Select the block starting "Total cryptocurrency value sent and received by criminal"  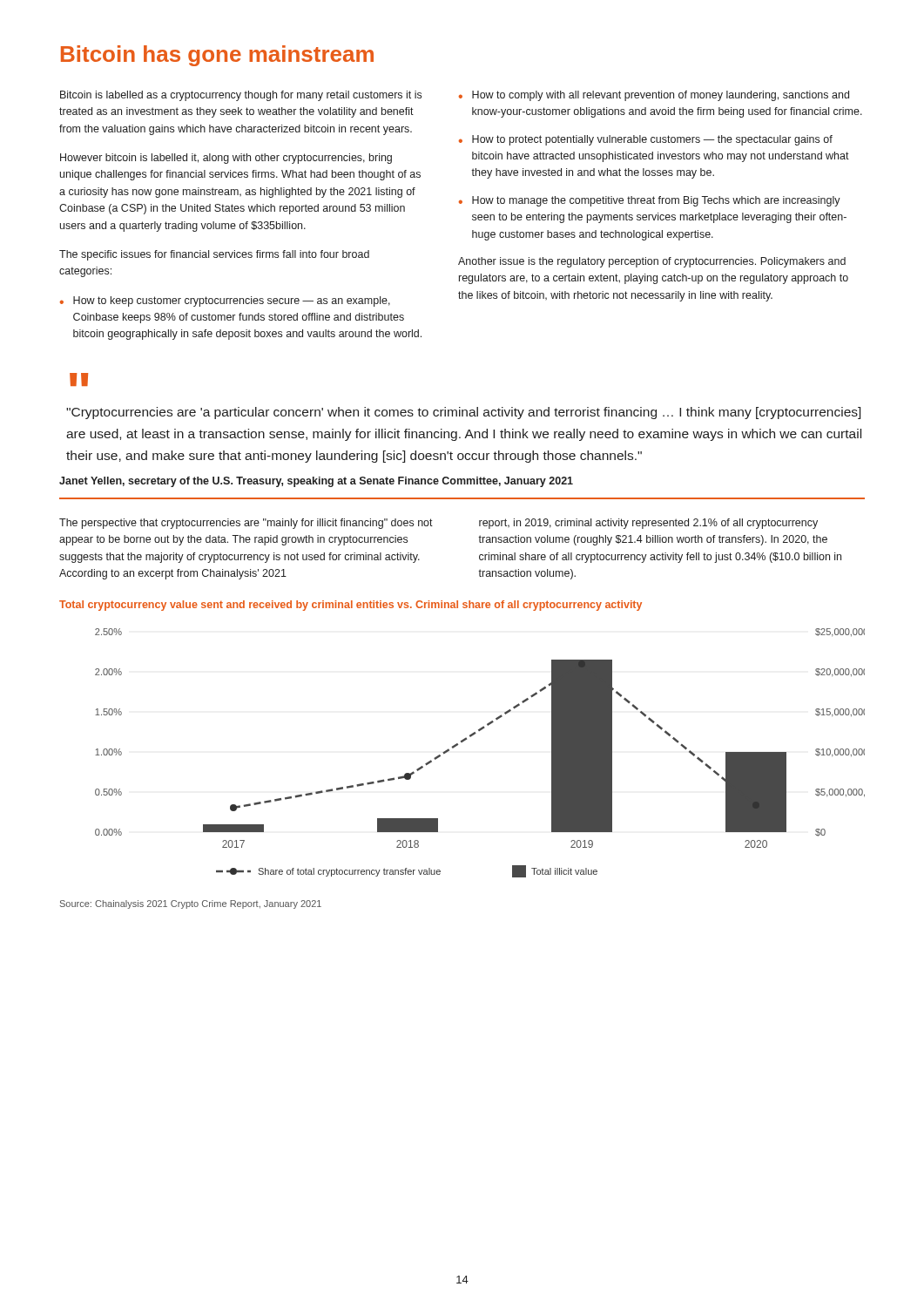351,604
